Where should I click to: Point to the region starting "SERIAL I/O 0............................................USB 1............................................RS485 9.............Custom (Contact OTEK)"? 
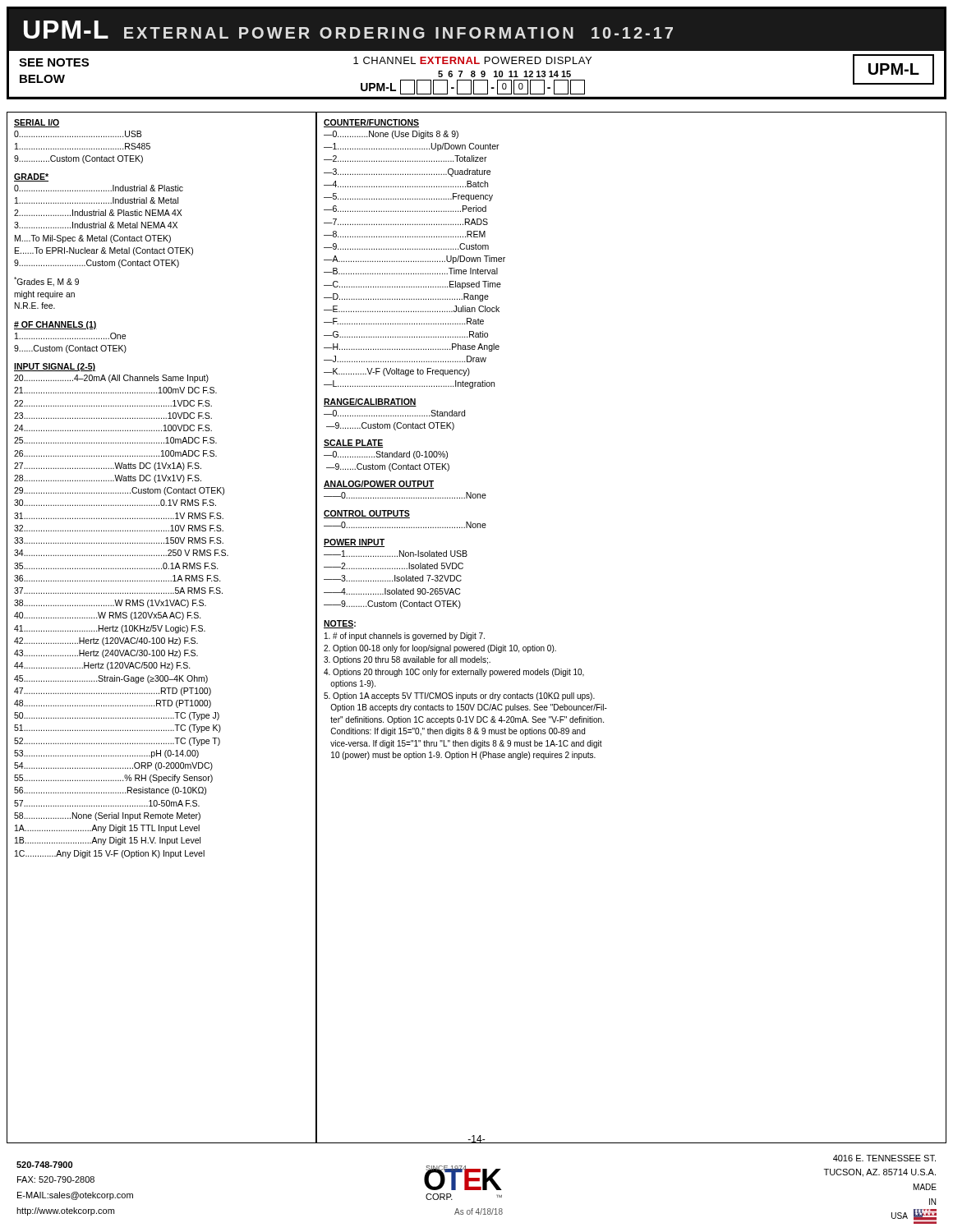tap(168, 489)
